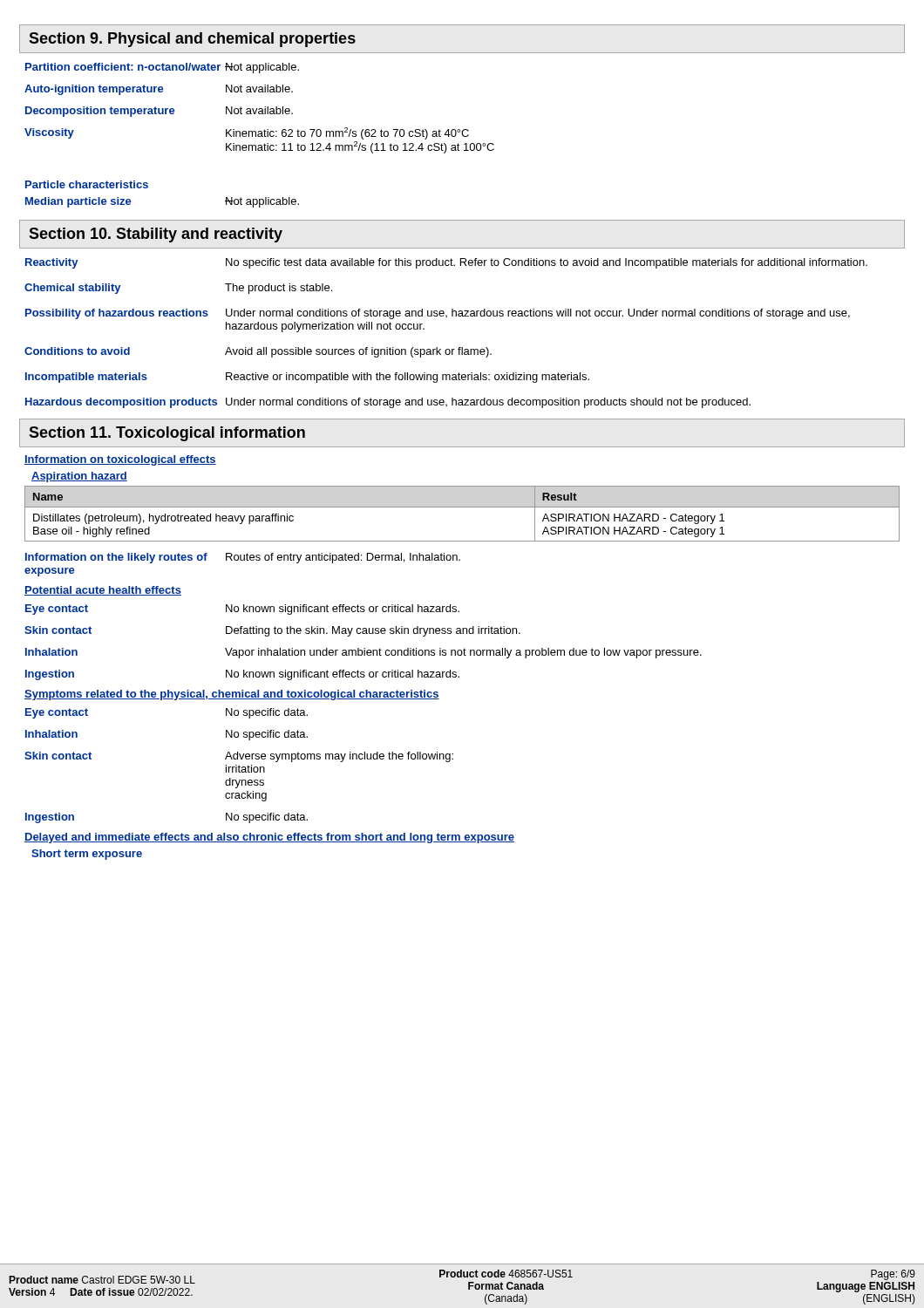This screenshot has width=924, height=1308.
Task: Locate the text containing "Ingestion No specific data."
Action: [x=49, y=818]
